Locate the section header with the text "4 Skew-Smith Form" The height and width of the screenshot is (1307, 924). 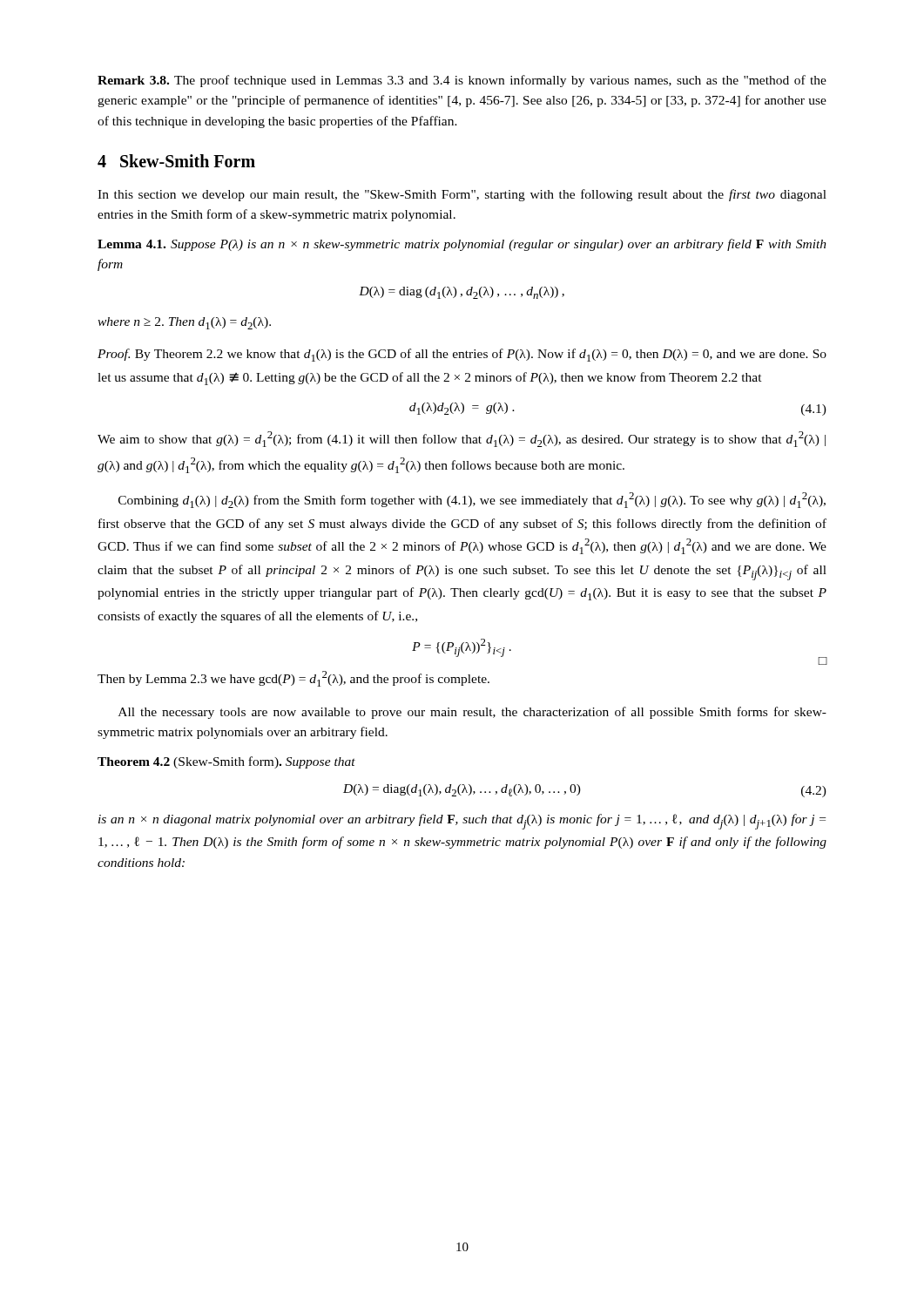pos(176,161)
